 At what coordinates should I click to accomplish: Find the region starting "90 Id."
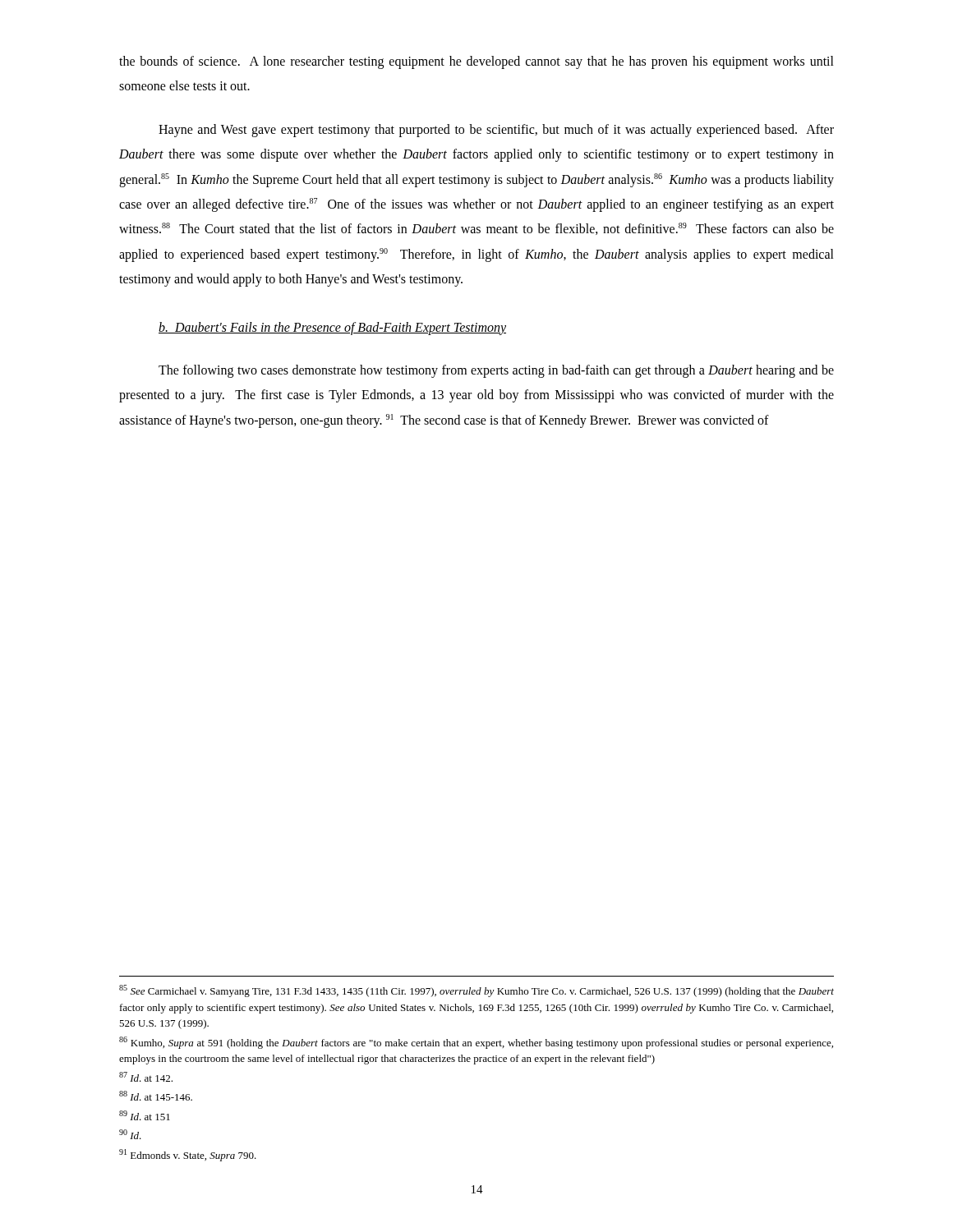point(130,1134)
